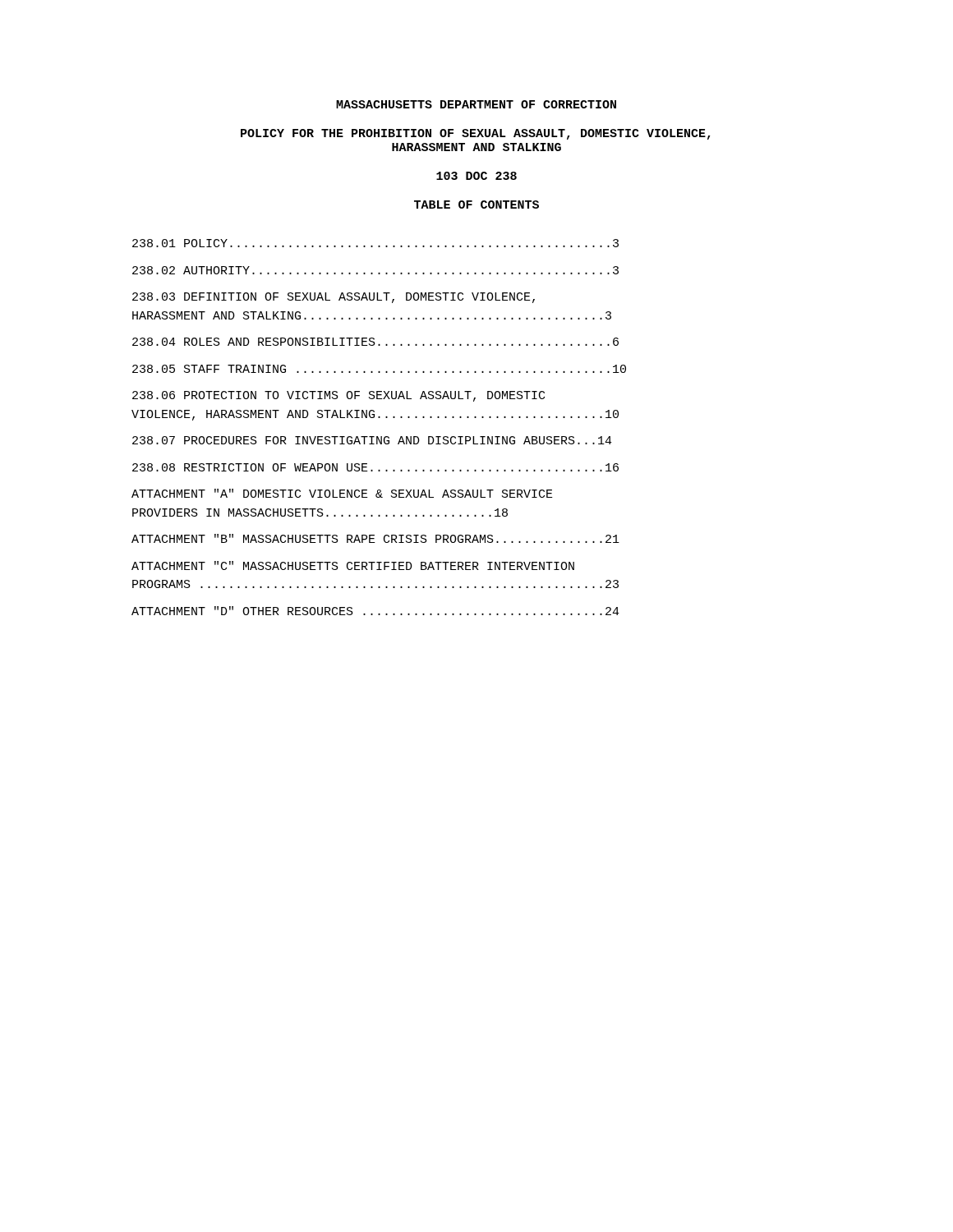Point to the text starting "TABLE OF CONTENTS"
The width and height of the screenshot is (953, 1232).
pyautogui.click(x=476, y=206)
